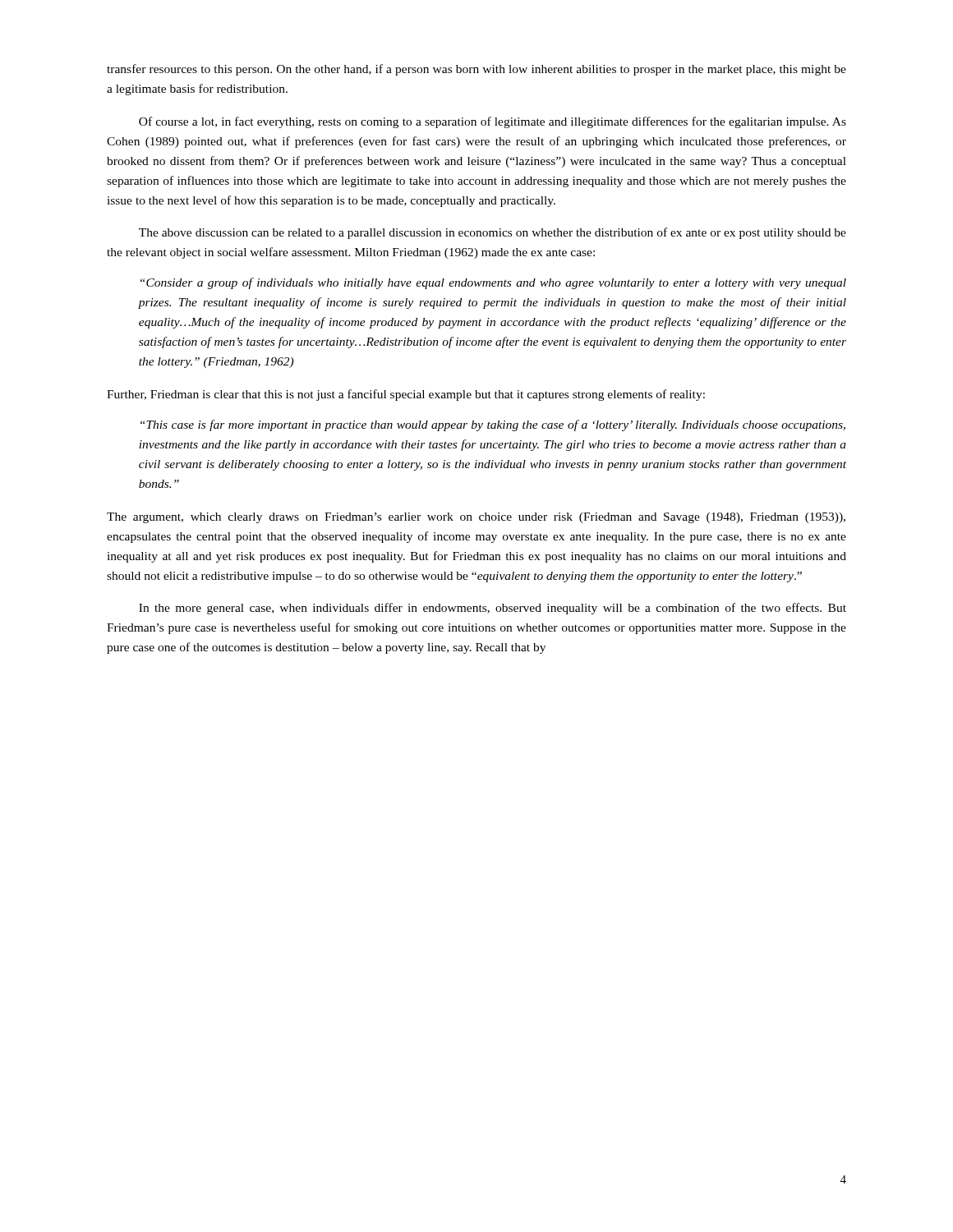Click on the text block with the text "Further, Friedman is clear that this is"

coord(476,394)
